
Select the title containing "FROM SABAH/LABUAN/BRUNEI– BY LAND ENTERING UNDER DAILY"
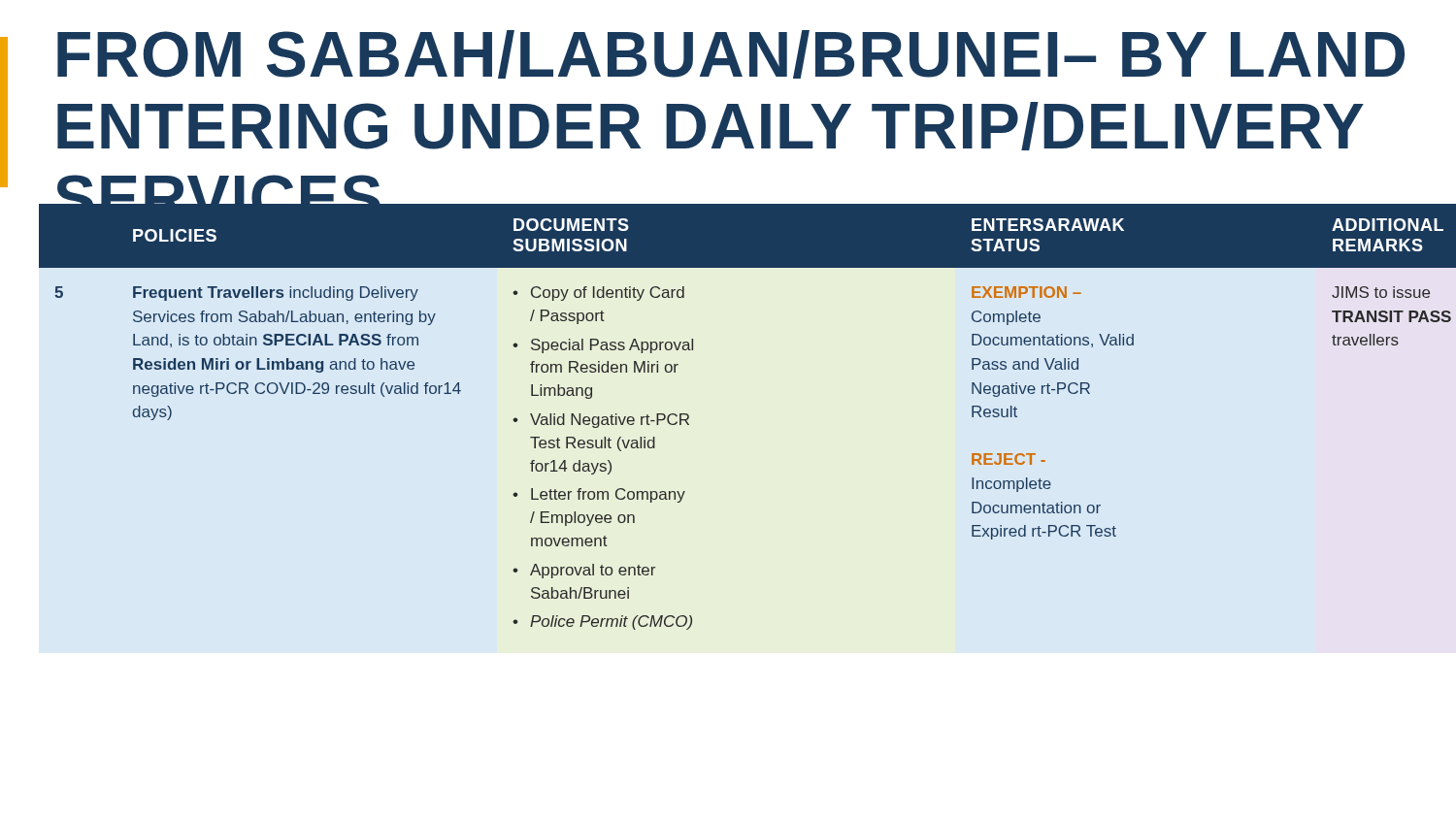point(728,127)
